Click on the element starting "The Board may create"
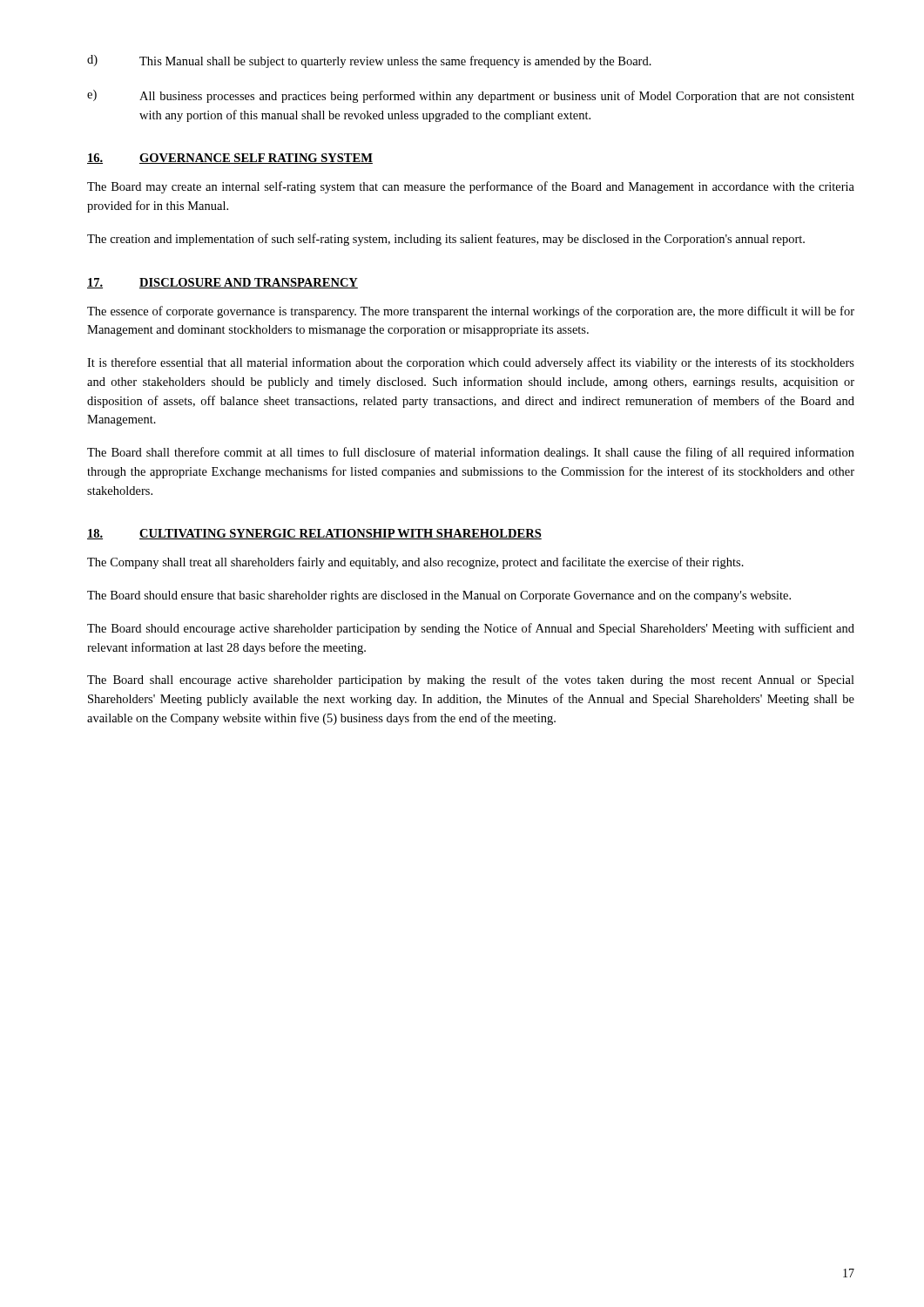The height and width of the screenshot is (1307, 924). point(471,197)
